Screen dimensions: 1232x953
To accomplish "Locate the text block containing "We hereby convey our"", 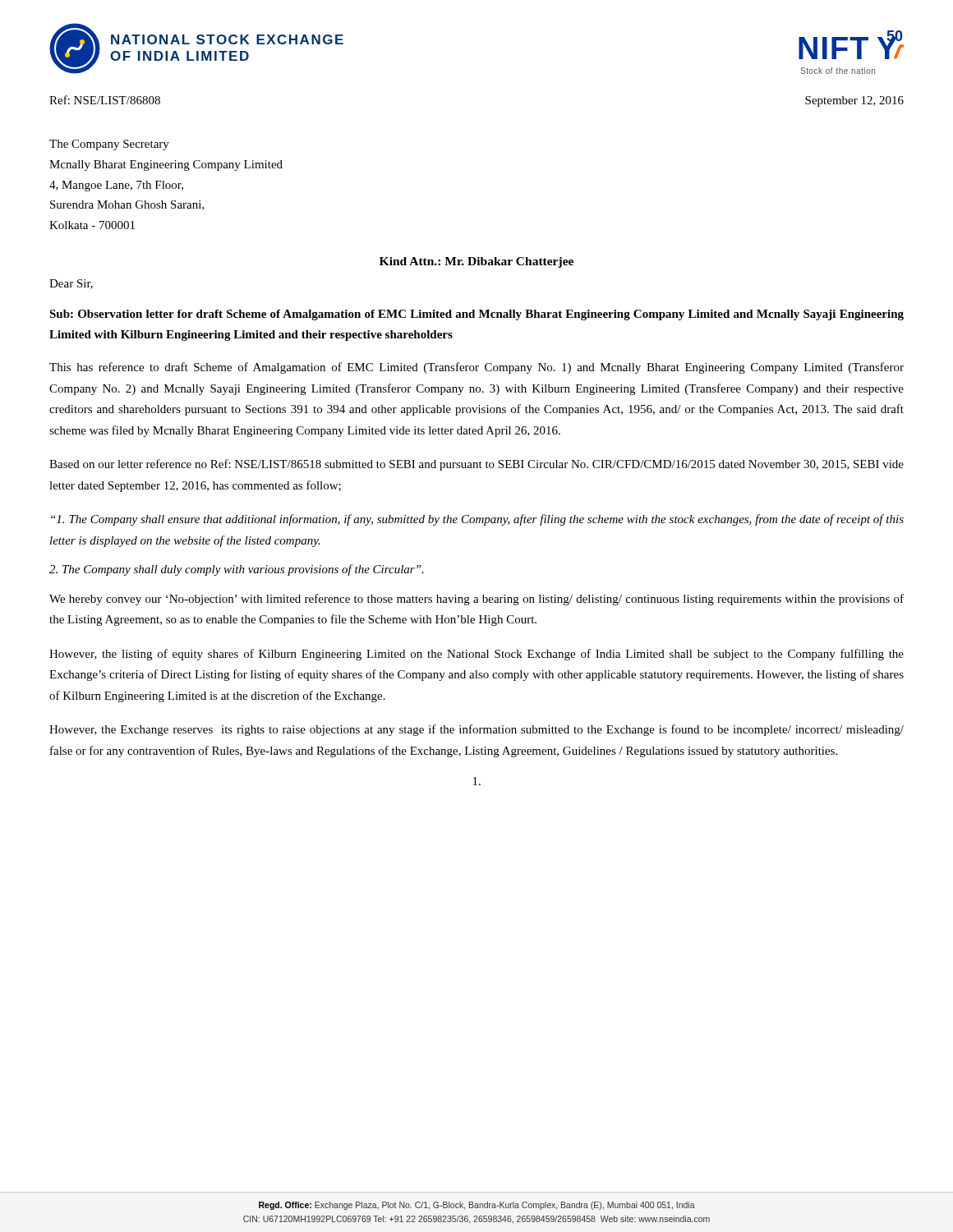I will click(476, 609).
